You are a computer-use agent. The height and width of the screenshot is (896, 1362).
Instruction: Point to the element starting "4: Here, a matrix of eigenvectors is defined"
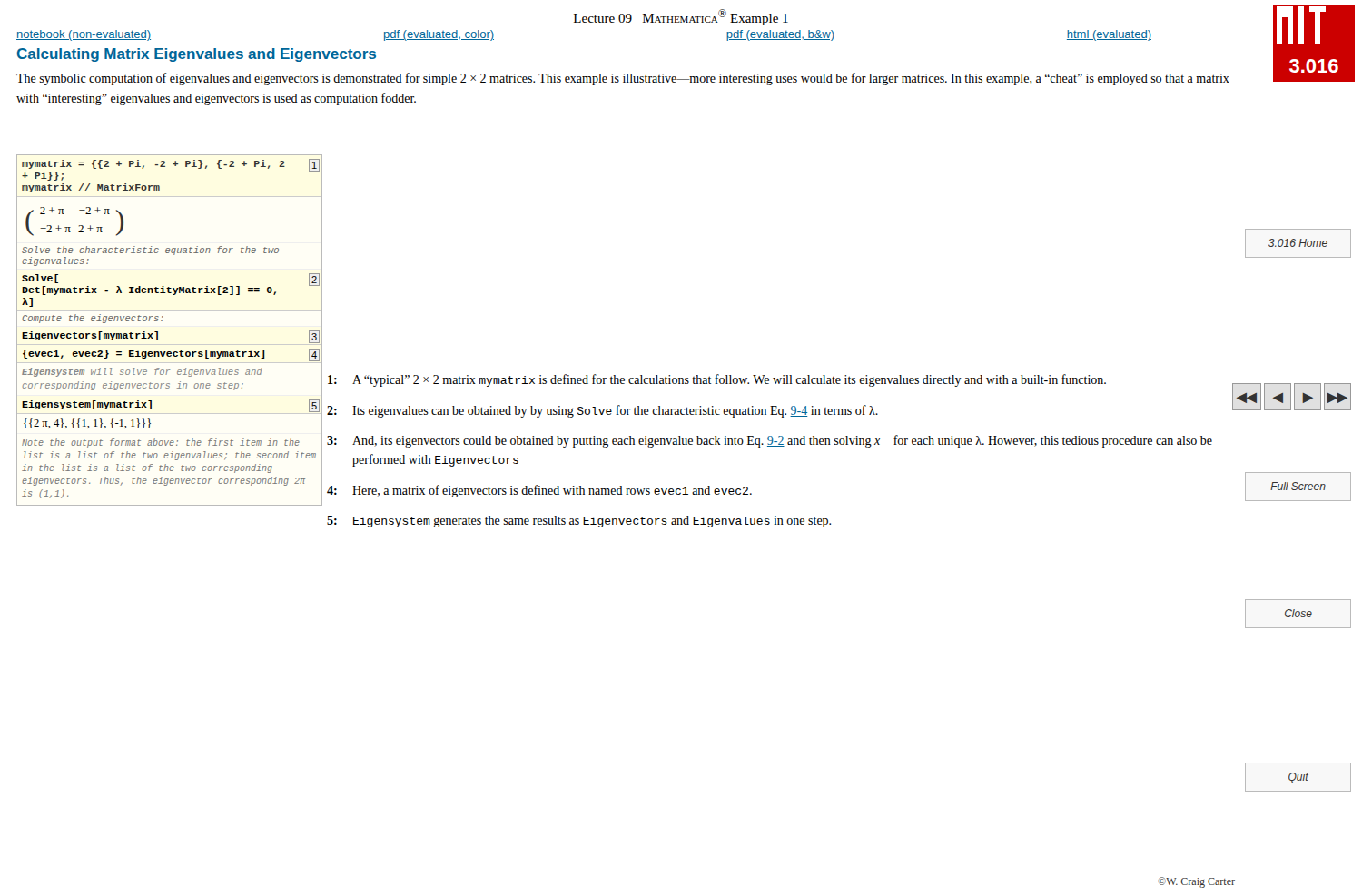point(539,490)
